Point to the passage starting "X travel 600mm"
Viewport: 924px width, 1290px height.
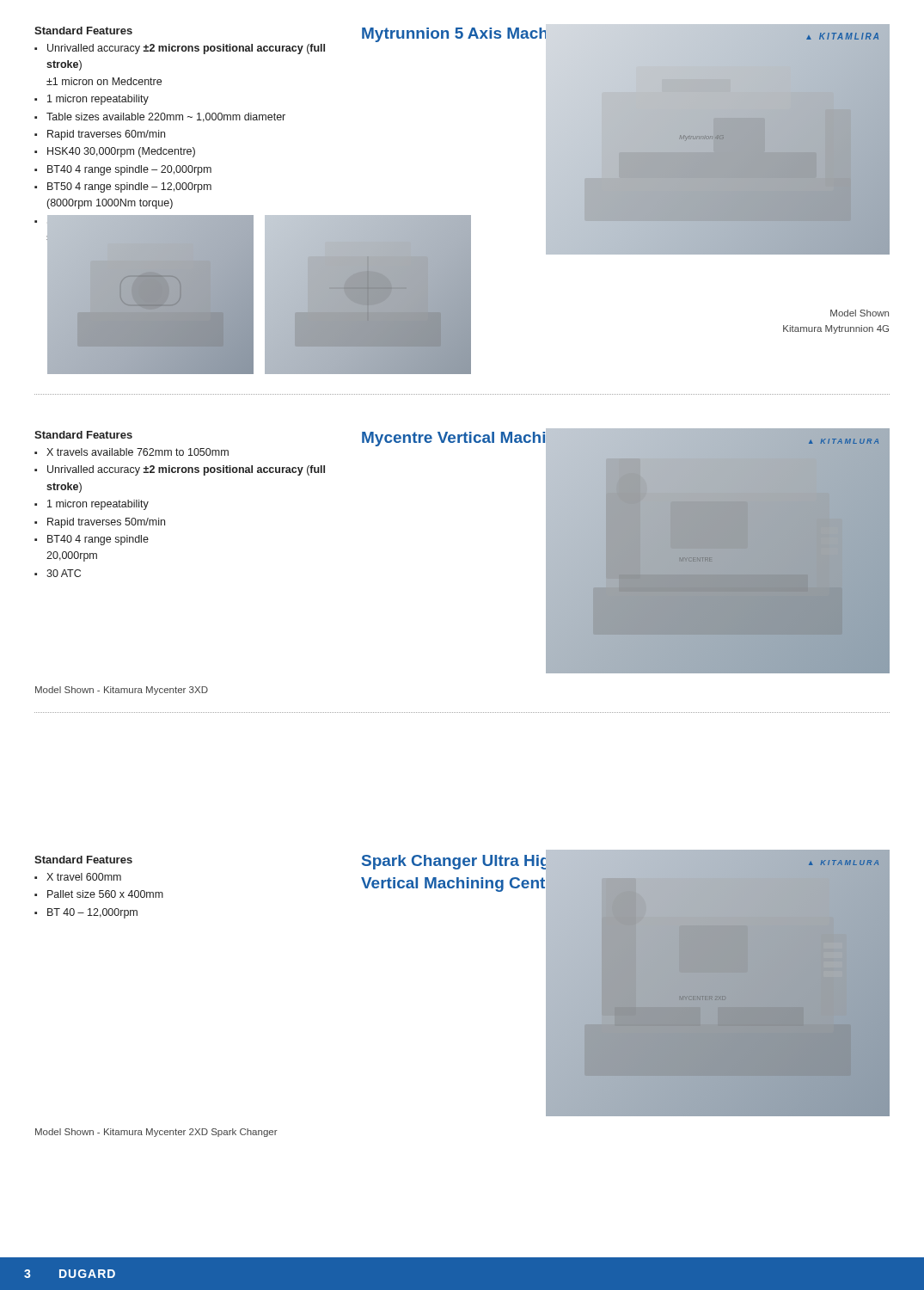(84, 877)
